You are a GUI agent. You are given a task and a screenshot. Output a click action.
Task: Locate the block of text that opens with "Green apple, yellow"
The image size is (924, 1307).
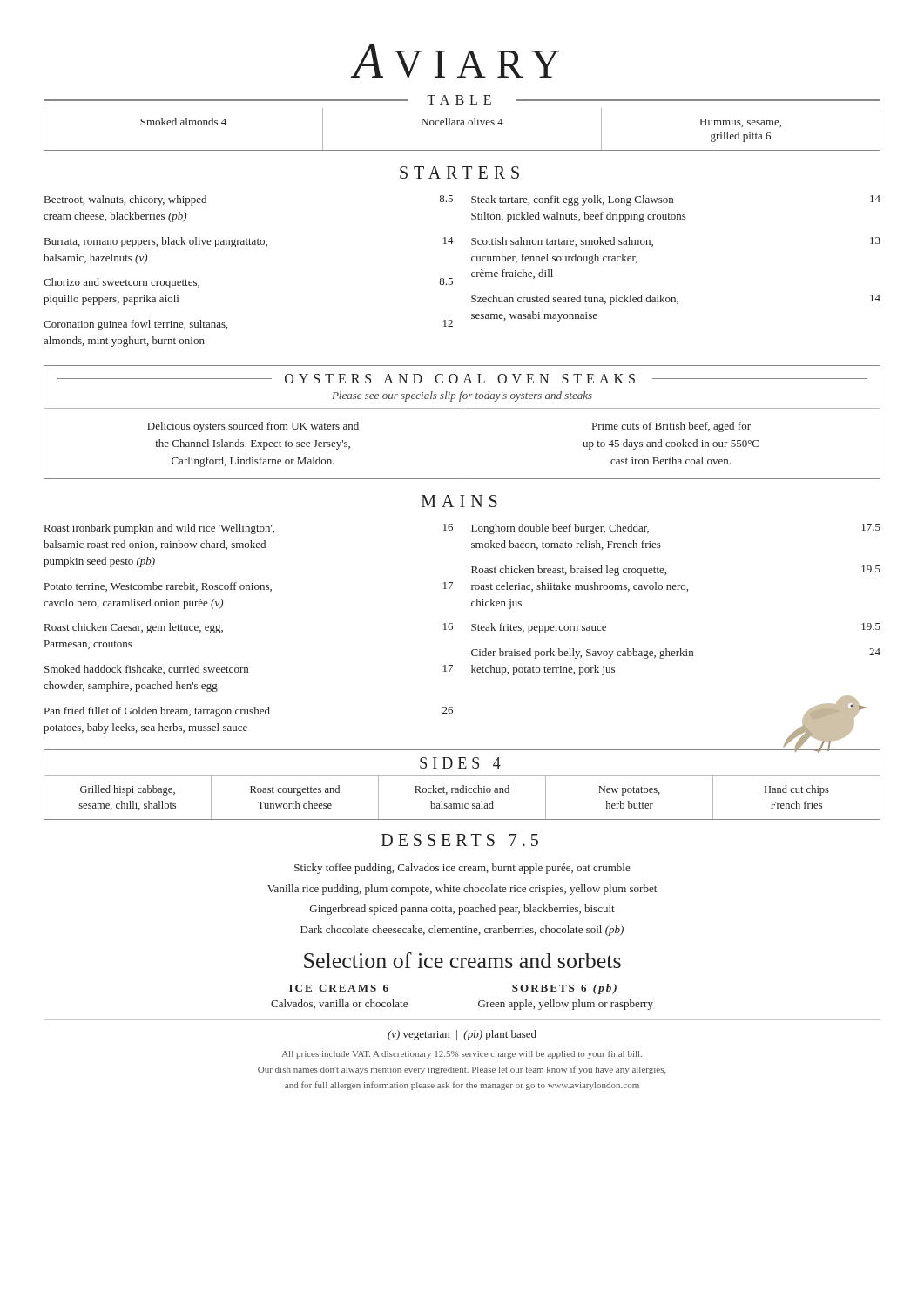coord(565,1003)
